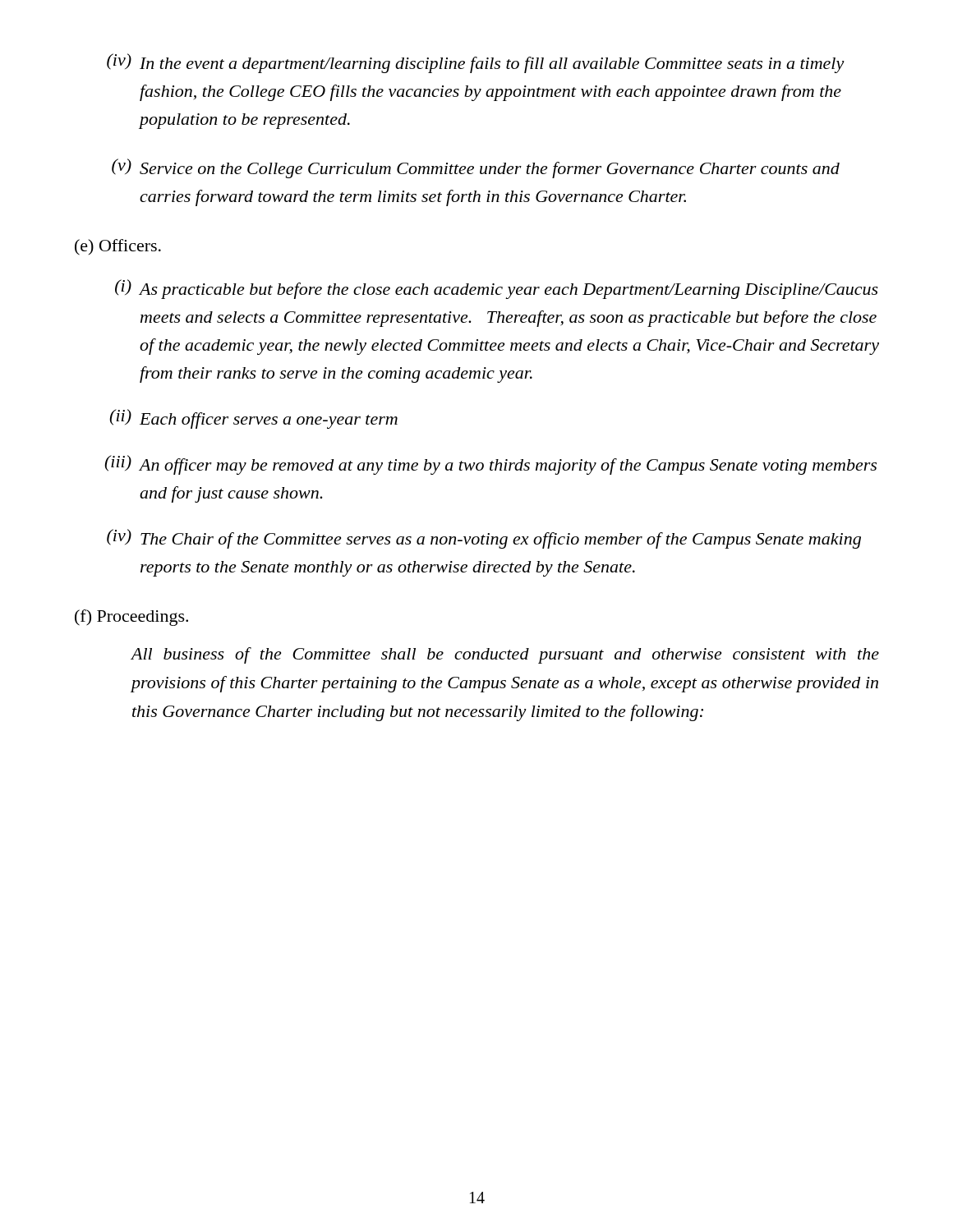Locate the region starting "(ii) Each officer serves a one-year term"
The image size is (953, 1232).
[x=253, y=419]
